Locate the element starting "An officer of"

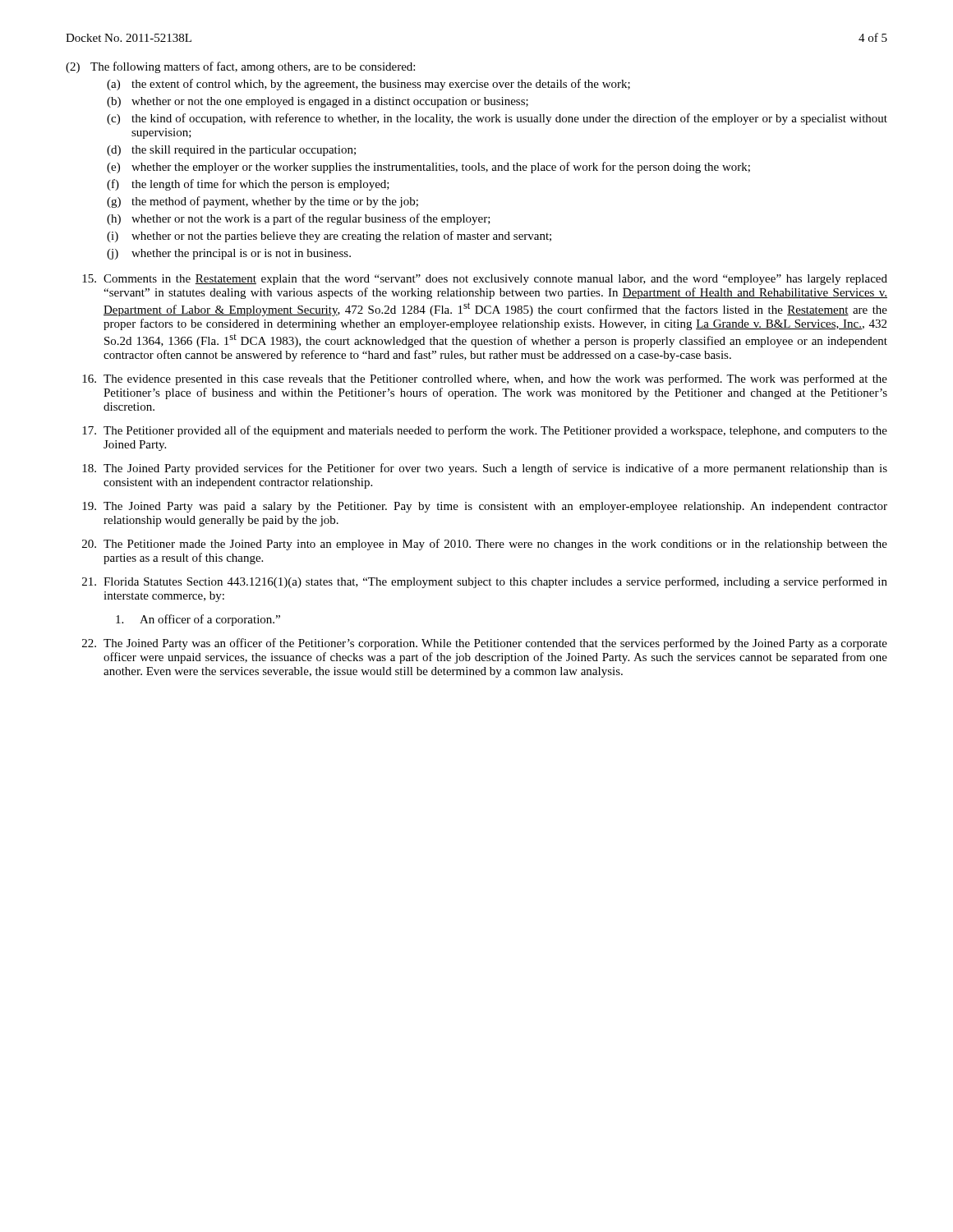pyautogui.click(x=198, y=620)
